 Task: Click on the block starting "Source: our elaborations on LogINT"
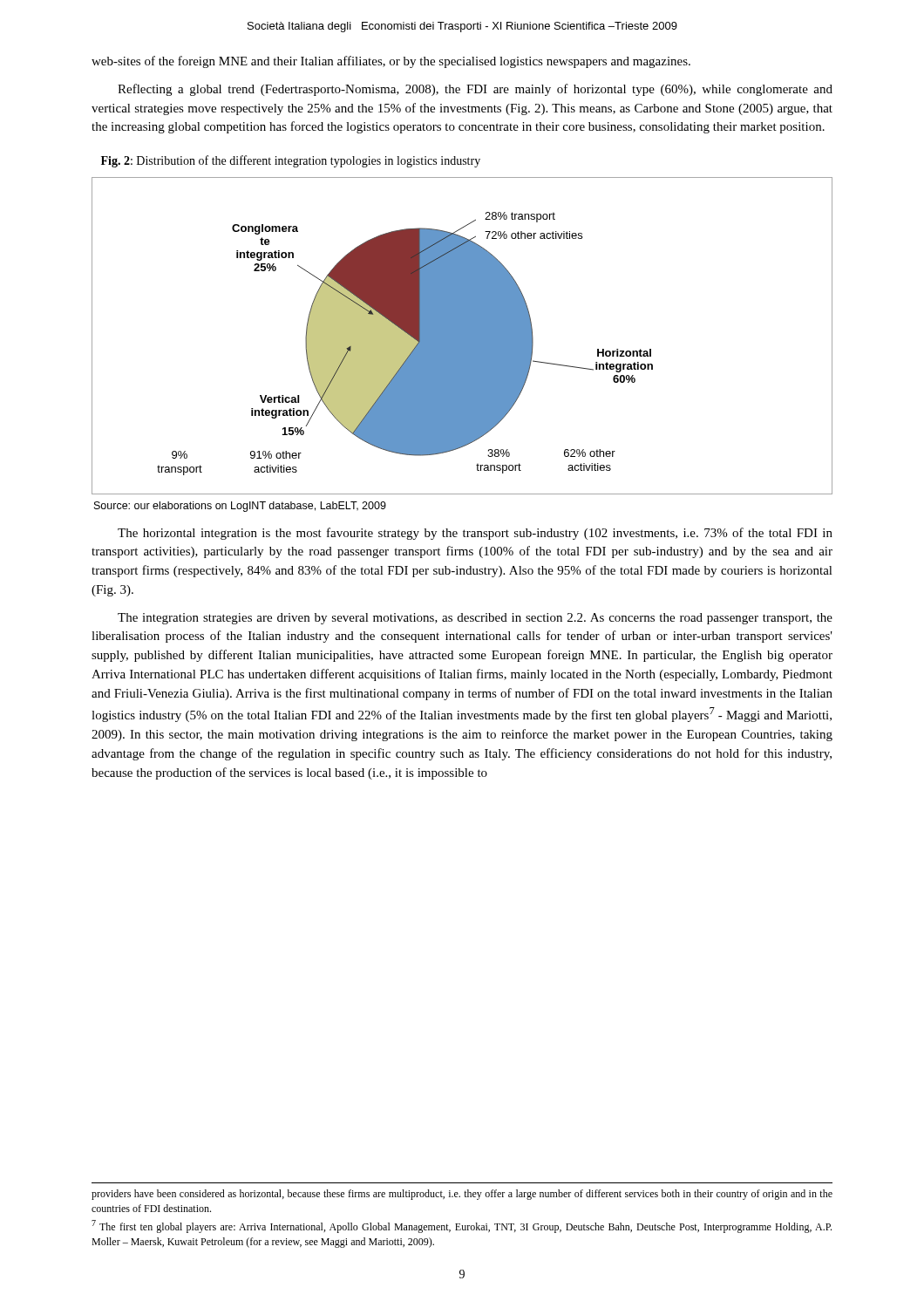tap(240, 505)
